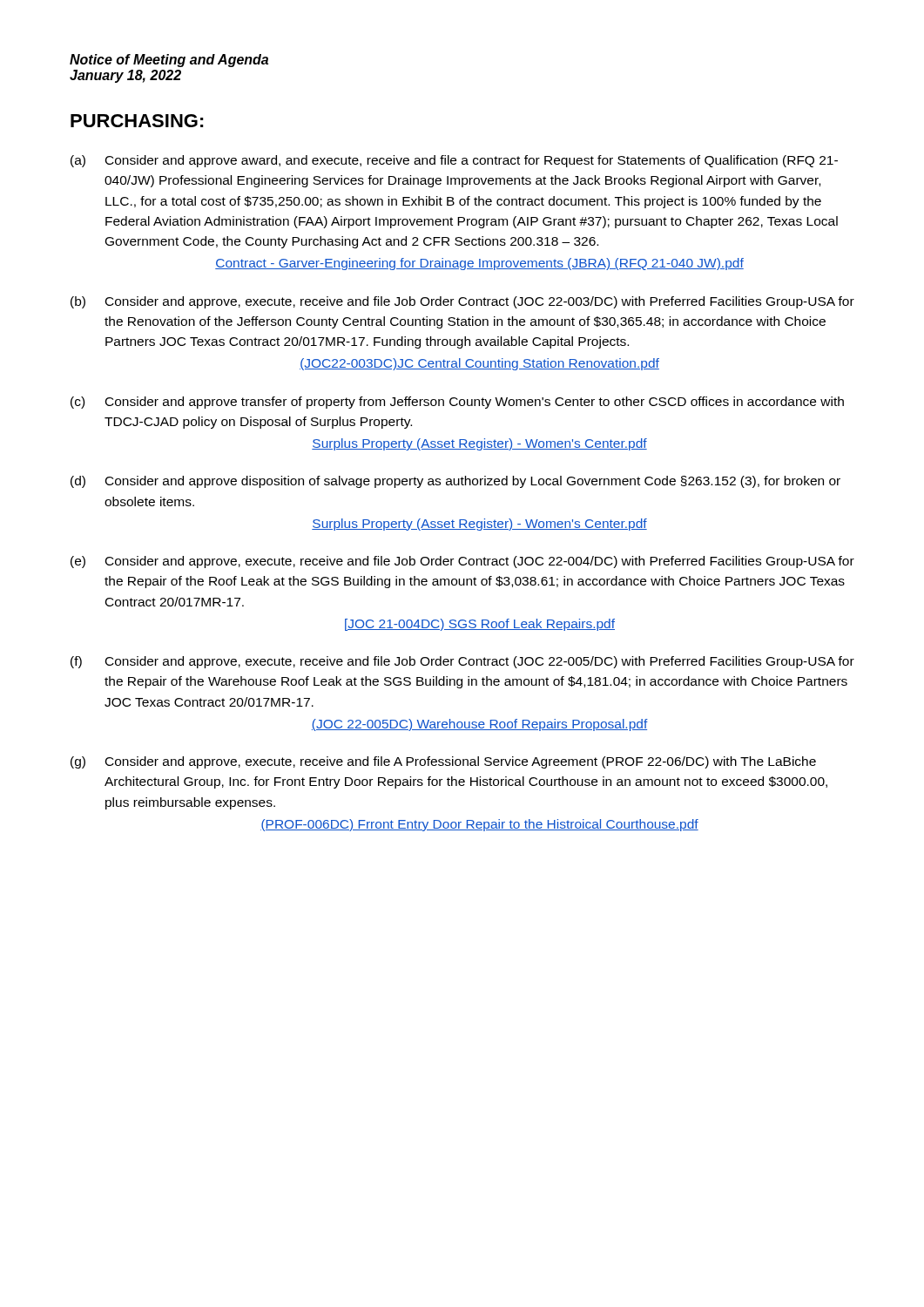Locate the element starting "(b) Consider and approve, execute,"

(x=462, y=332)
